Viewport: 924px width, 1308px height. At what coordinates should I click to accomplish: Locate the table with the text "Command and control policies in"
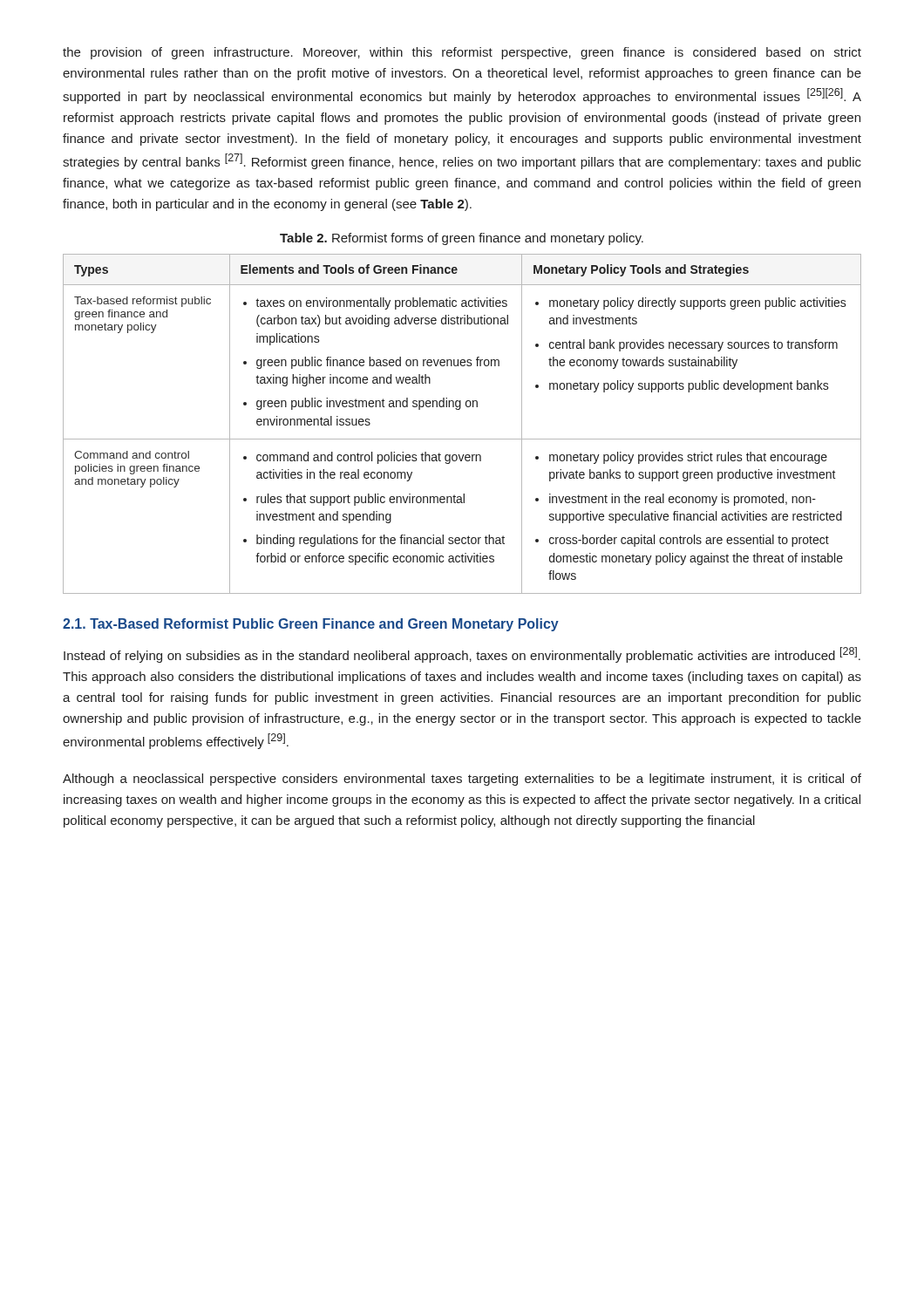coord(462,424)
